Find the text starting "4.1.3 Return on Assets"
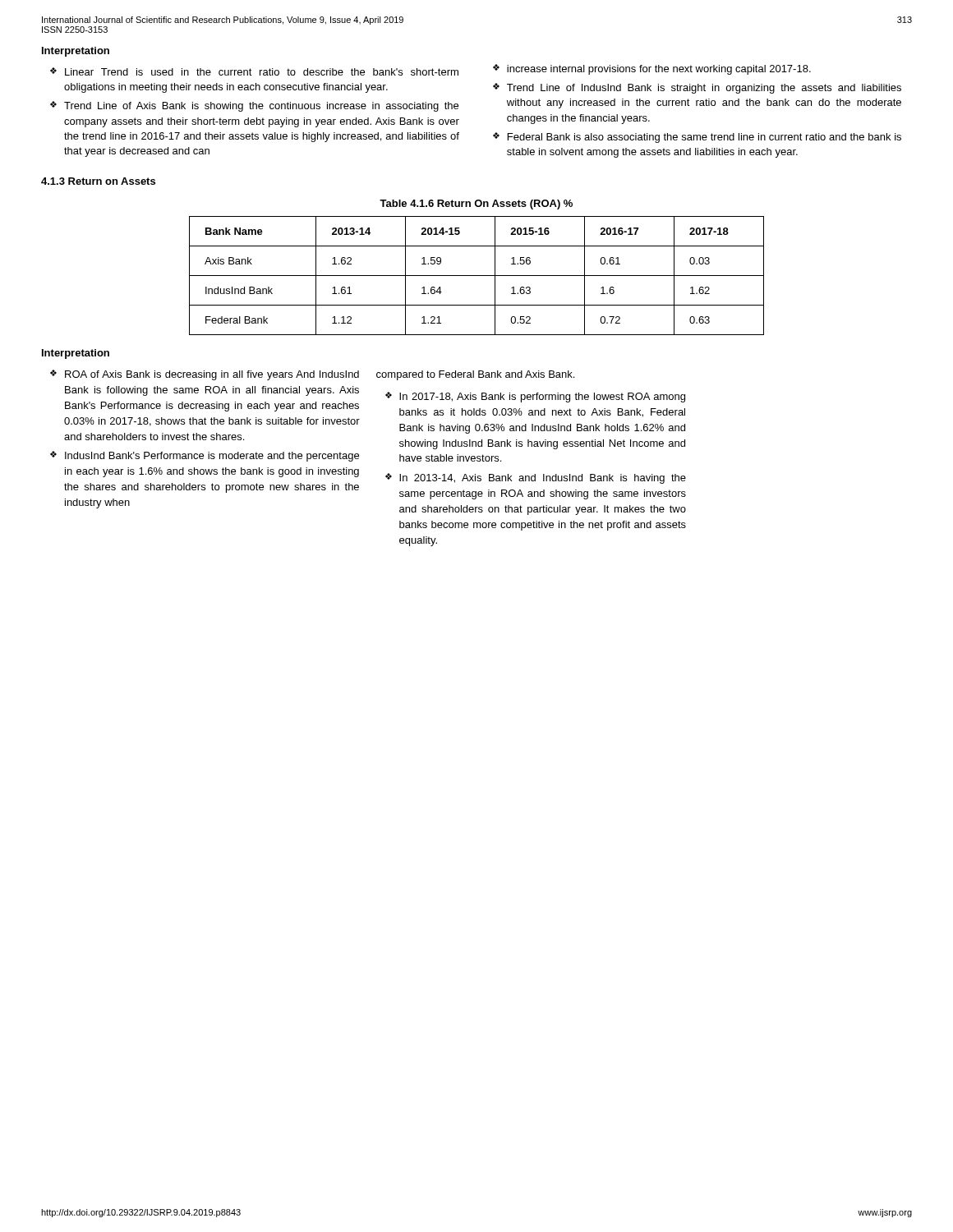 click(x=98, y=181)
